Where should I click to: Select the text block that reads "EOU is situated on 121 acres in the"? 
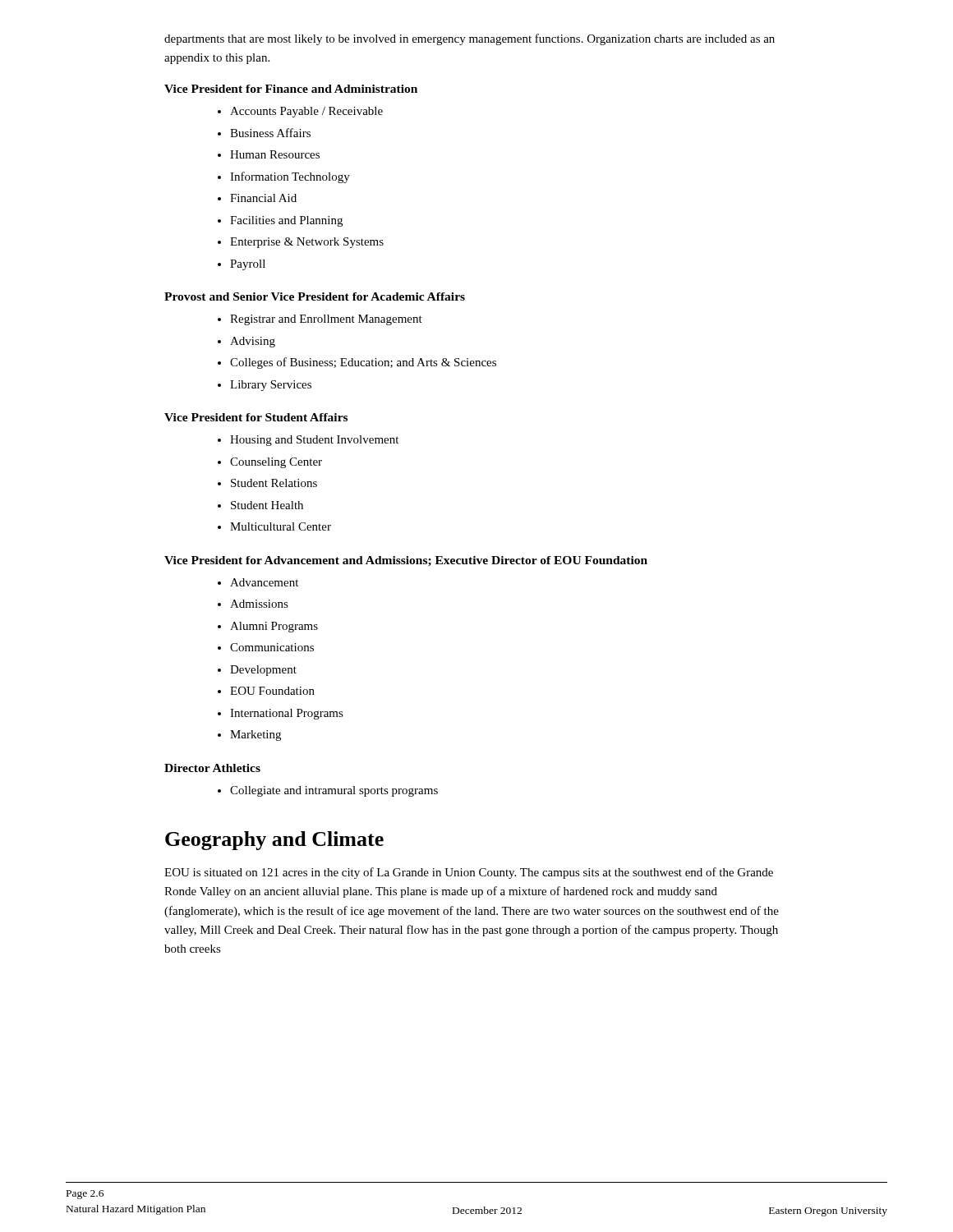click(x=471, y=910)
